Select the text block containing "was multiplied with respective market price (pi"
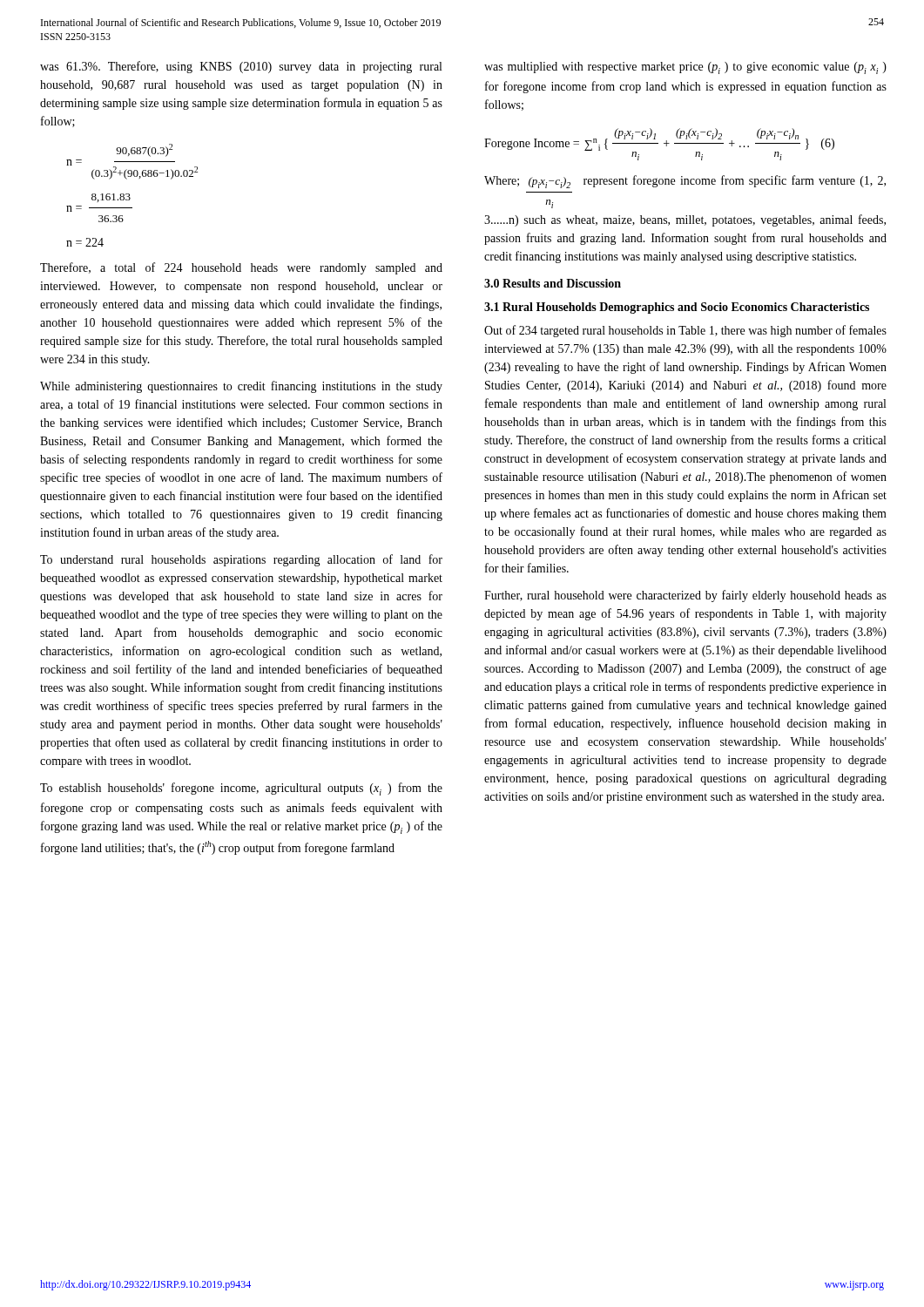 point(685,86)
